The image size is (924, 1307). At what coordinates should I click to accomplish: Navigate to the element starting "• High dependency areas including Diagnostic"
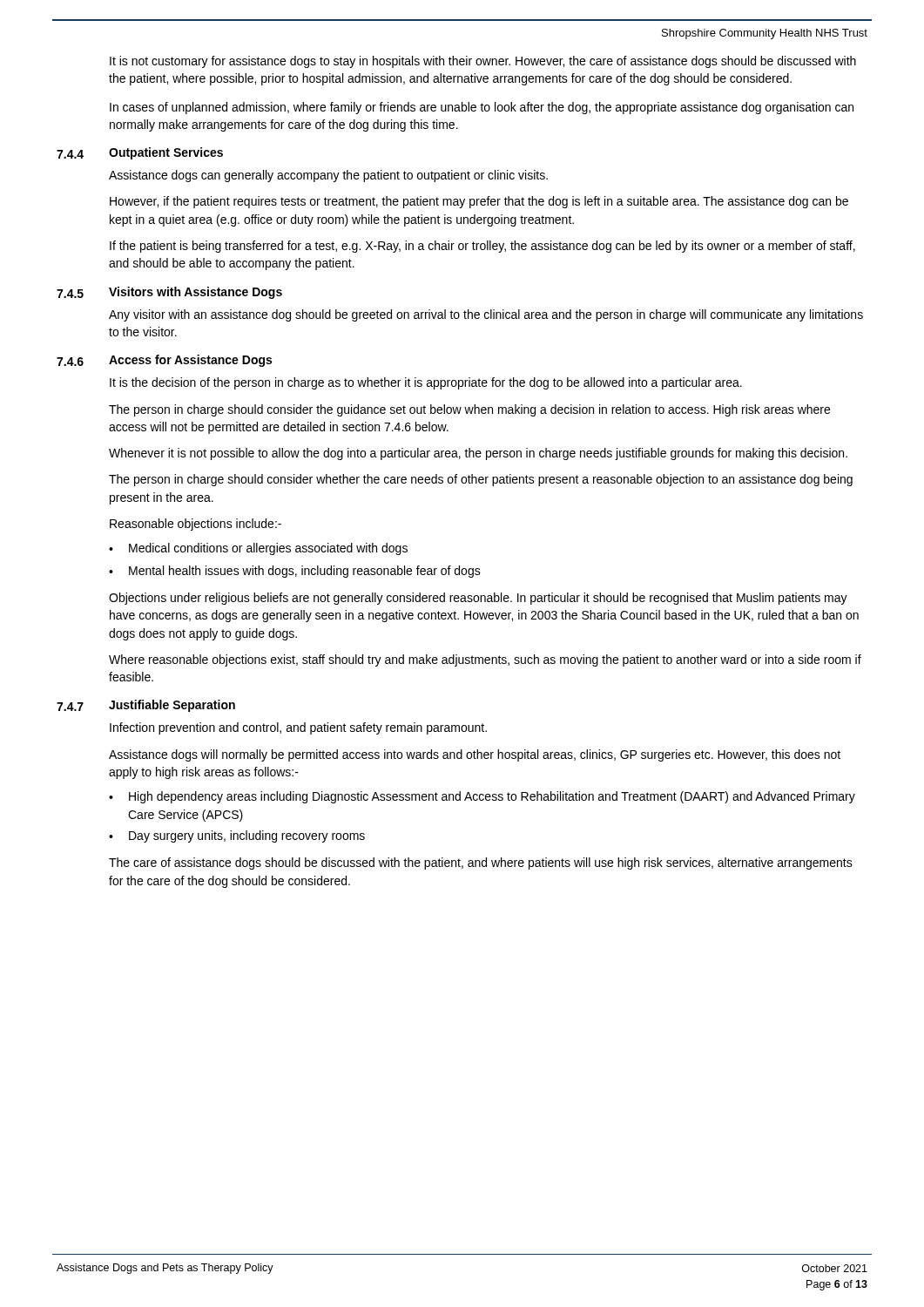tap(488, 806)
